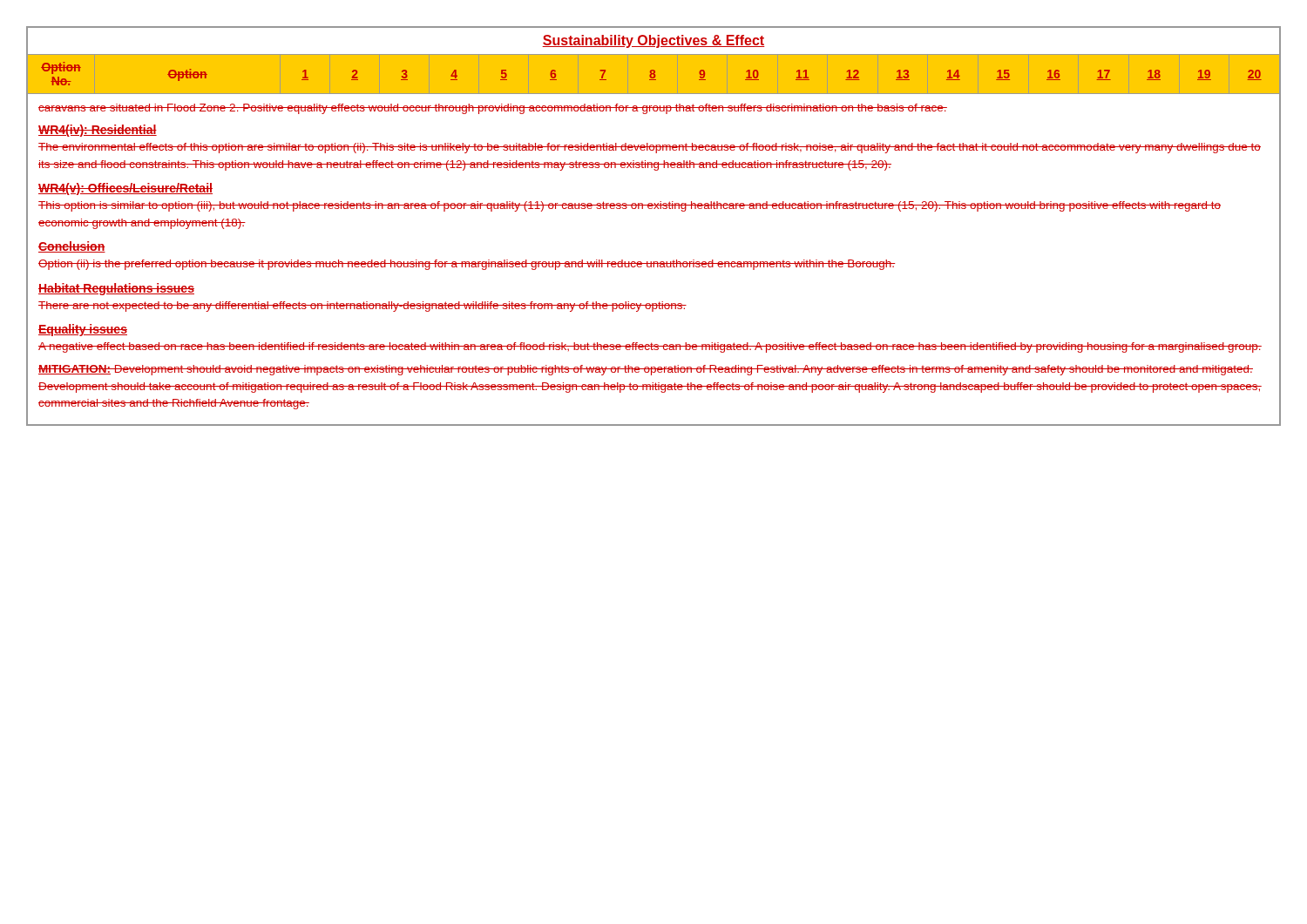Locate the text block that reads "There are not expected"
Viewport: 1307px width, 924px height.
362,305
